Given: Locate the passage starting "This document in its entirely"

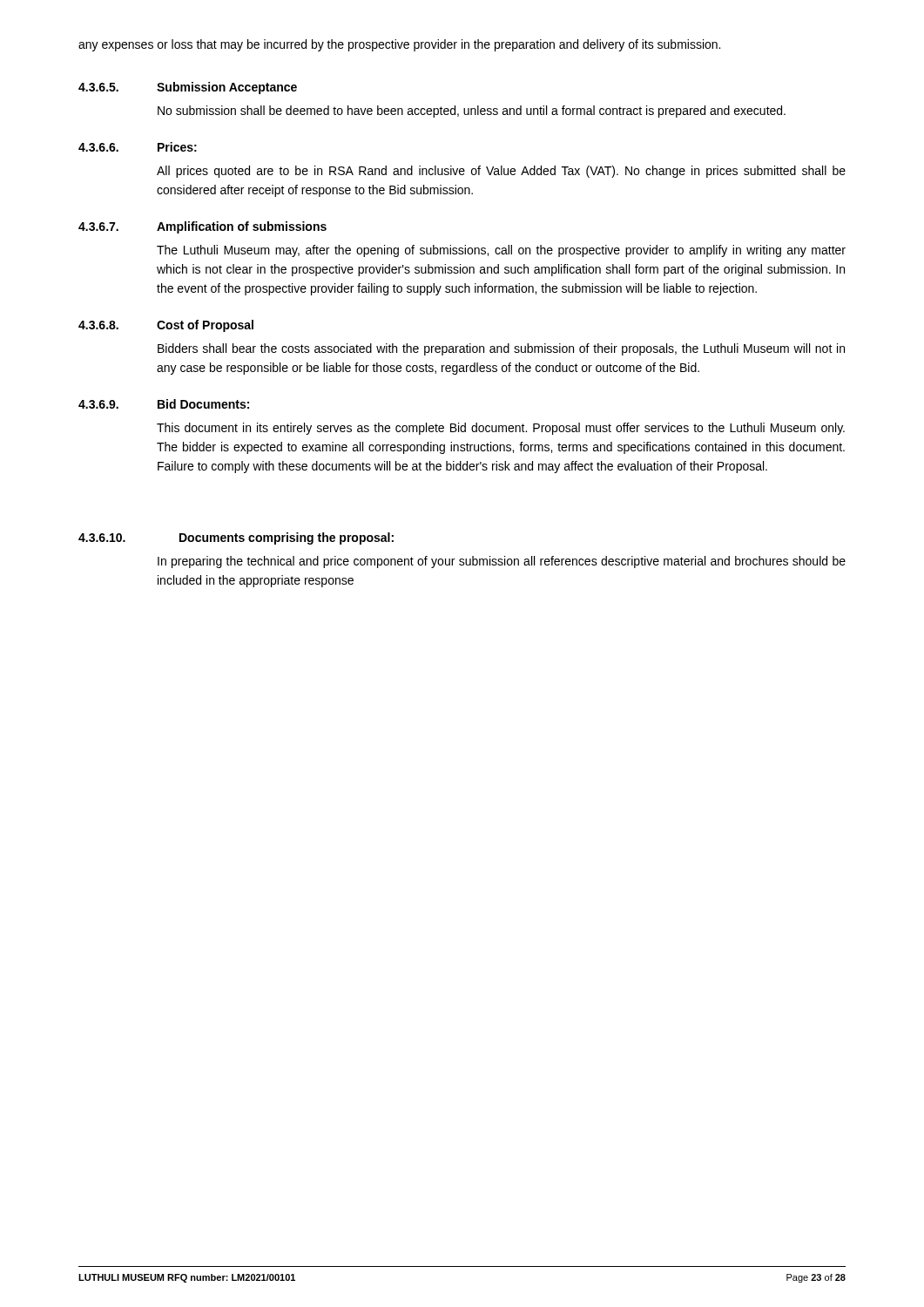Looking at the screenshot, I should point(501,447).
